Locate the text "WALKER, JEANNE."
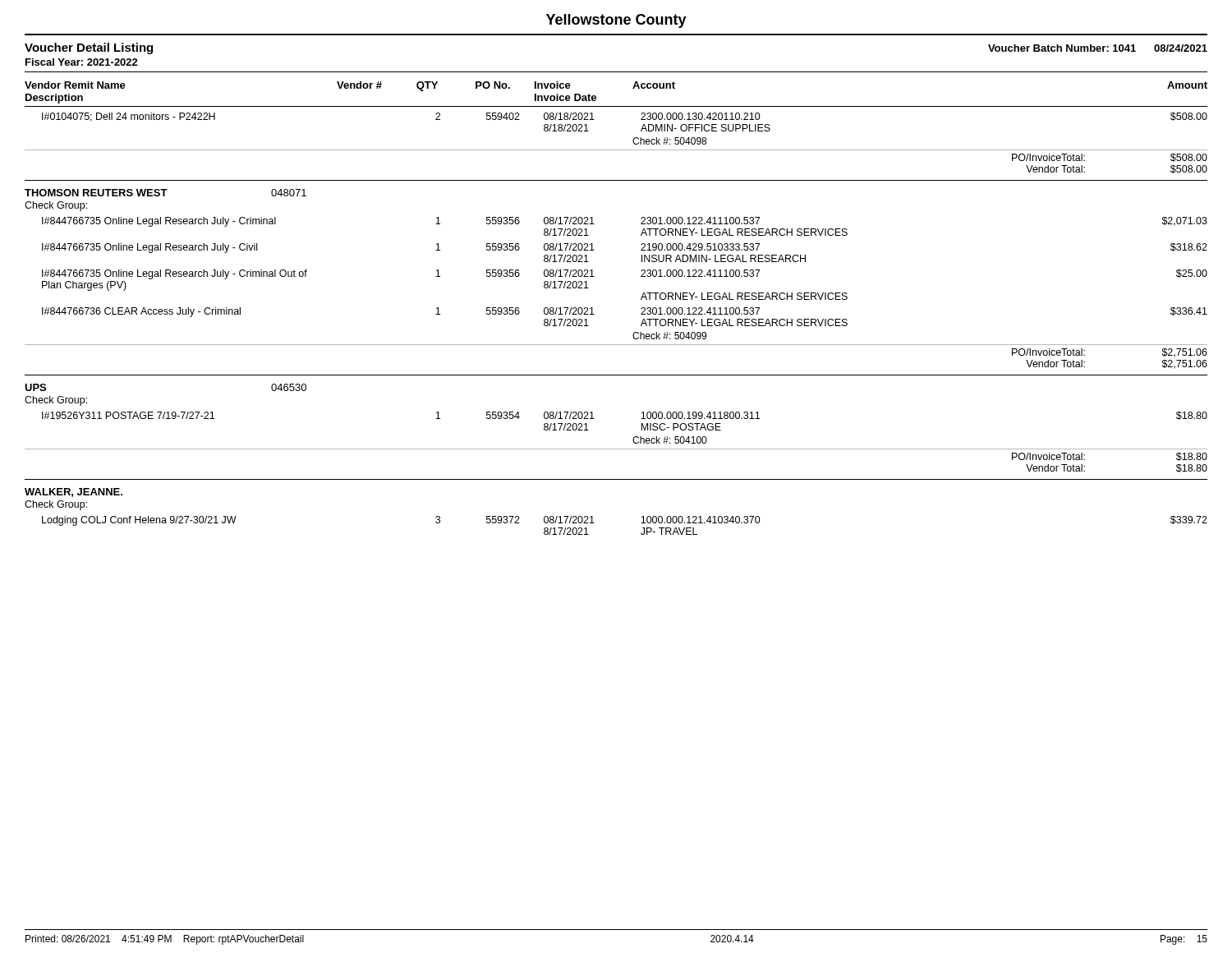This screenshot has width=1232, height=953. tap(74, 492)
